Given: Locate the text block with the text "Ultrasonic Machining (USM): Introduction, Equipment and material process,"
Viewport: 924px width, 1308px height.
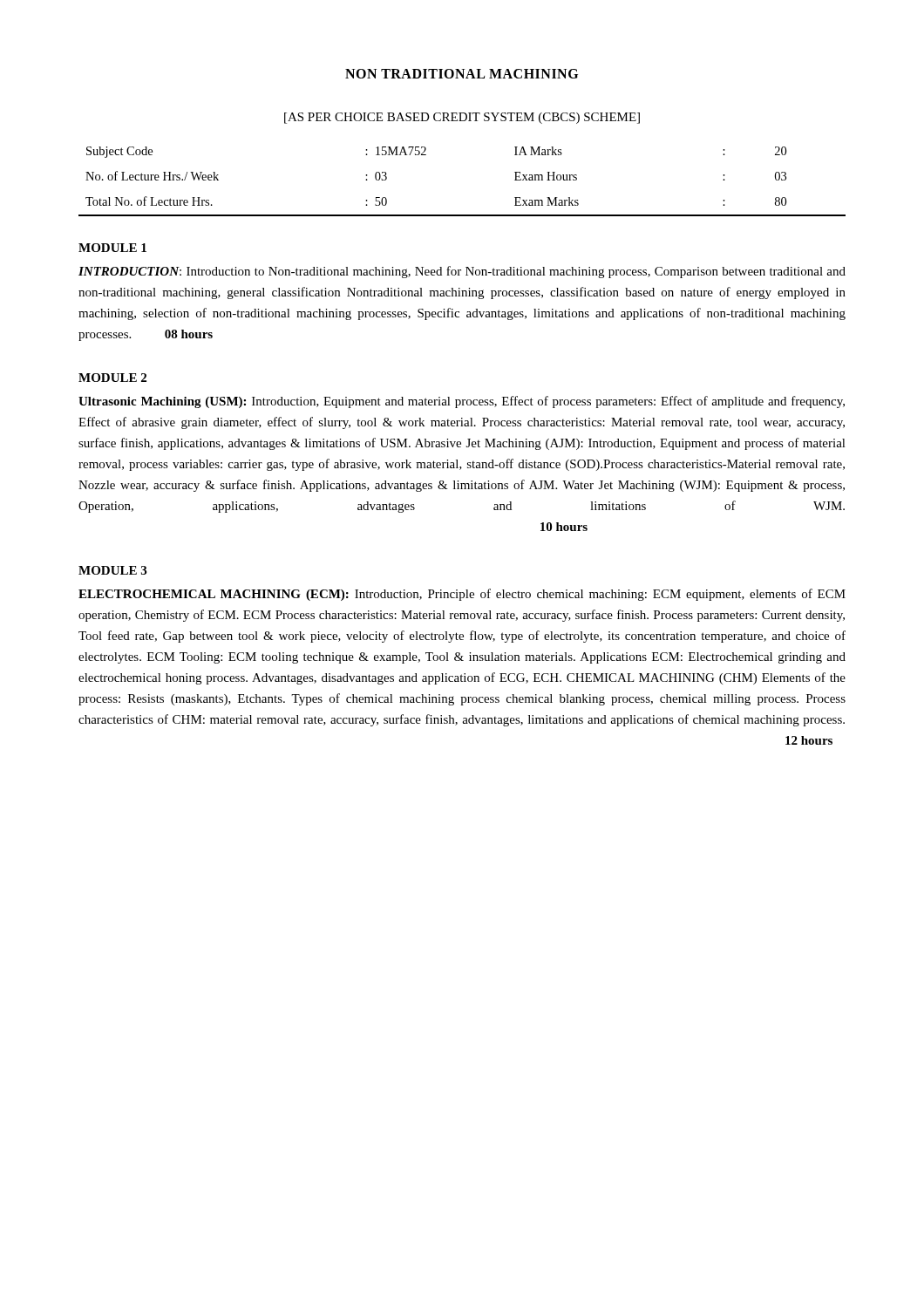Looking at the screenshot, I should (x=462, y=464).
